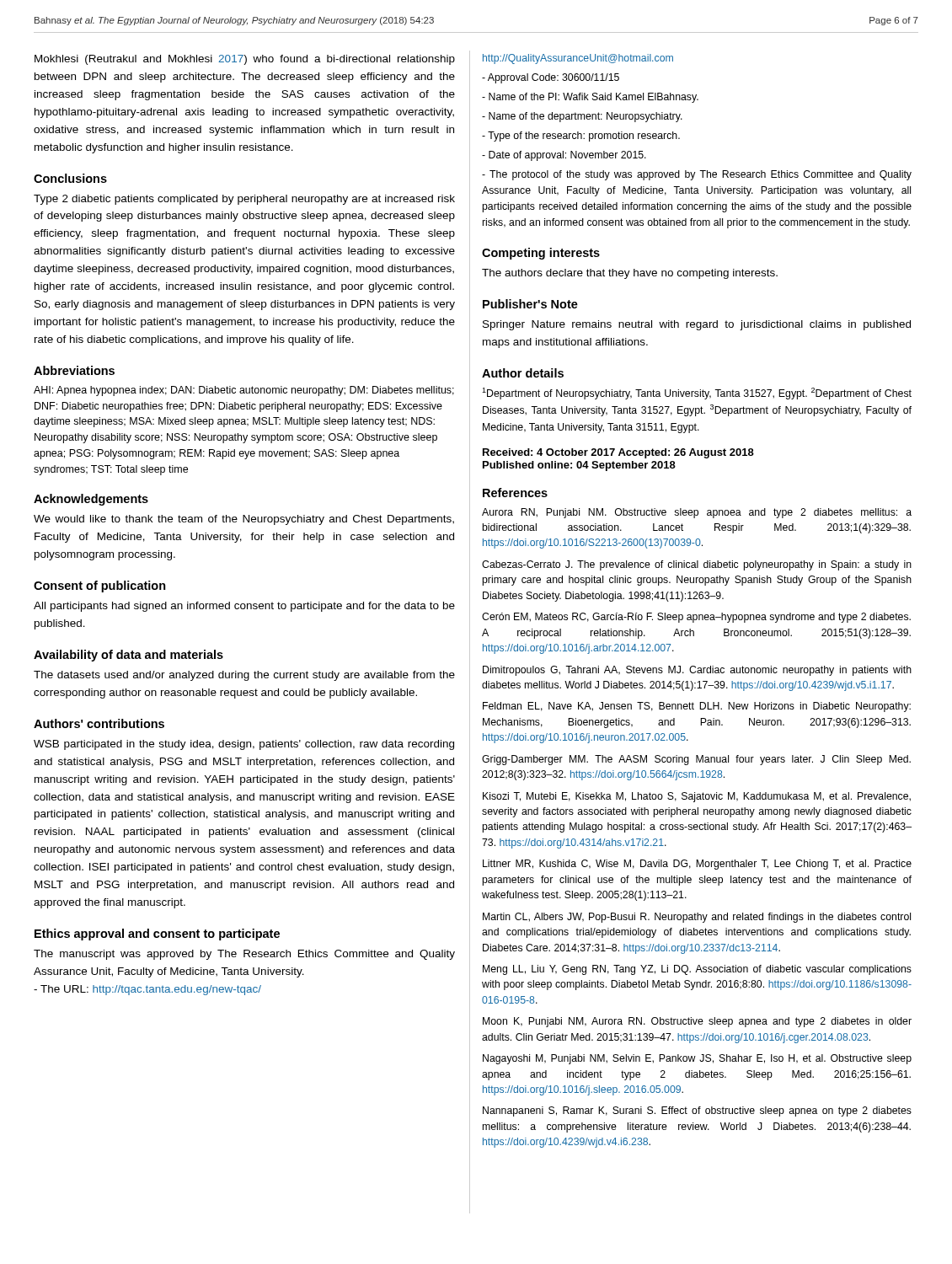Image resolution: width=952 pixels, height=1264 pixels.
Task: Select the list item containing "Nannapaneni S, Ramar K,"
Action: (697, 1127)
